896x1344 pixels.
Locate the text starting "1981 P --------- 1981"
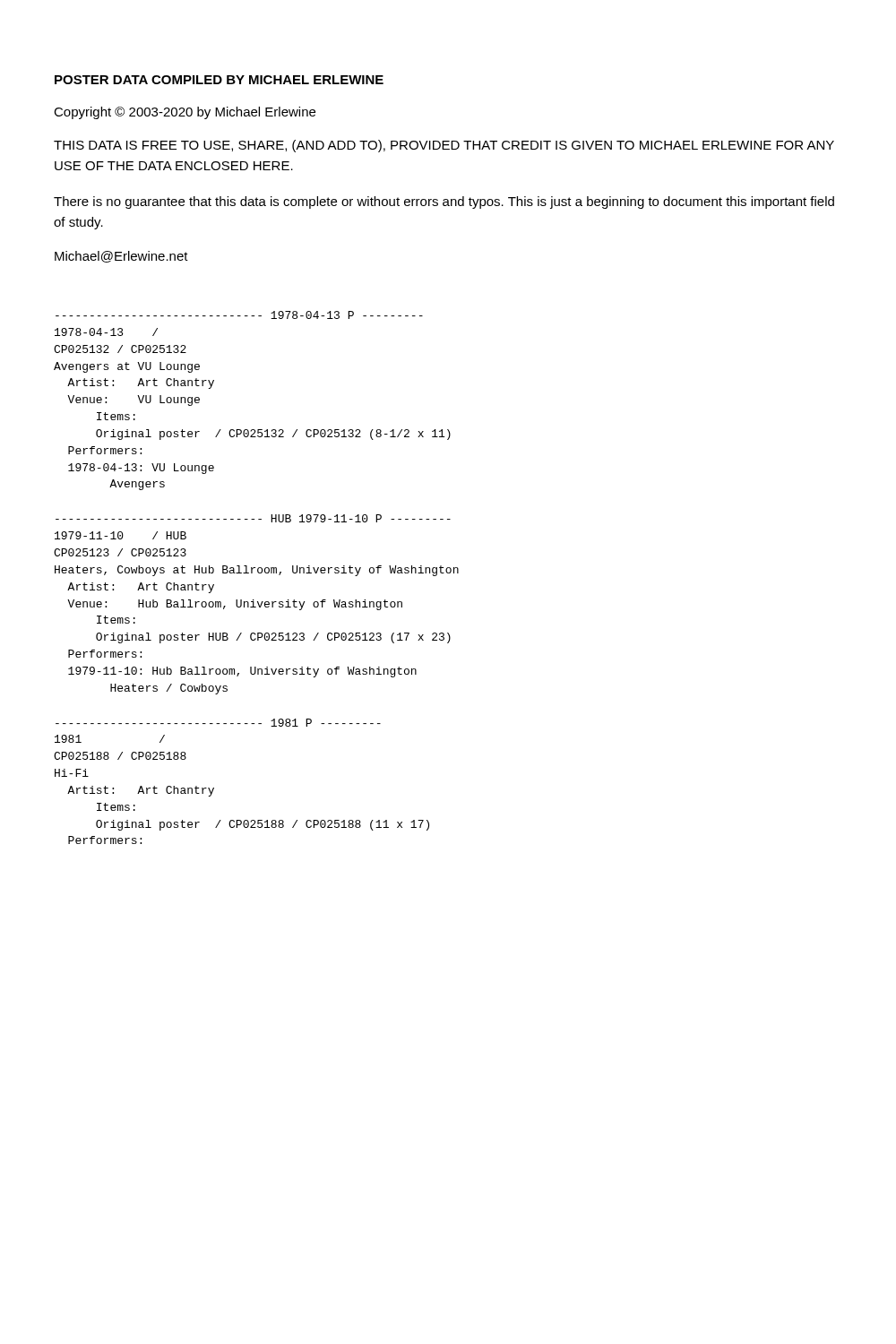(218, 723)
